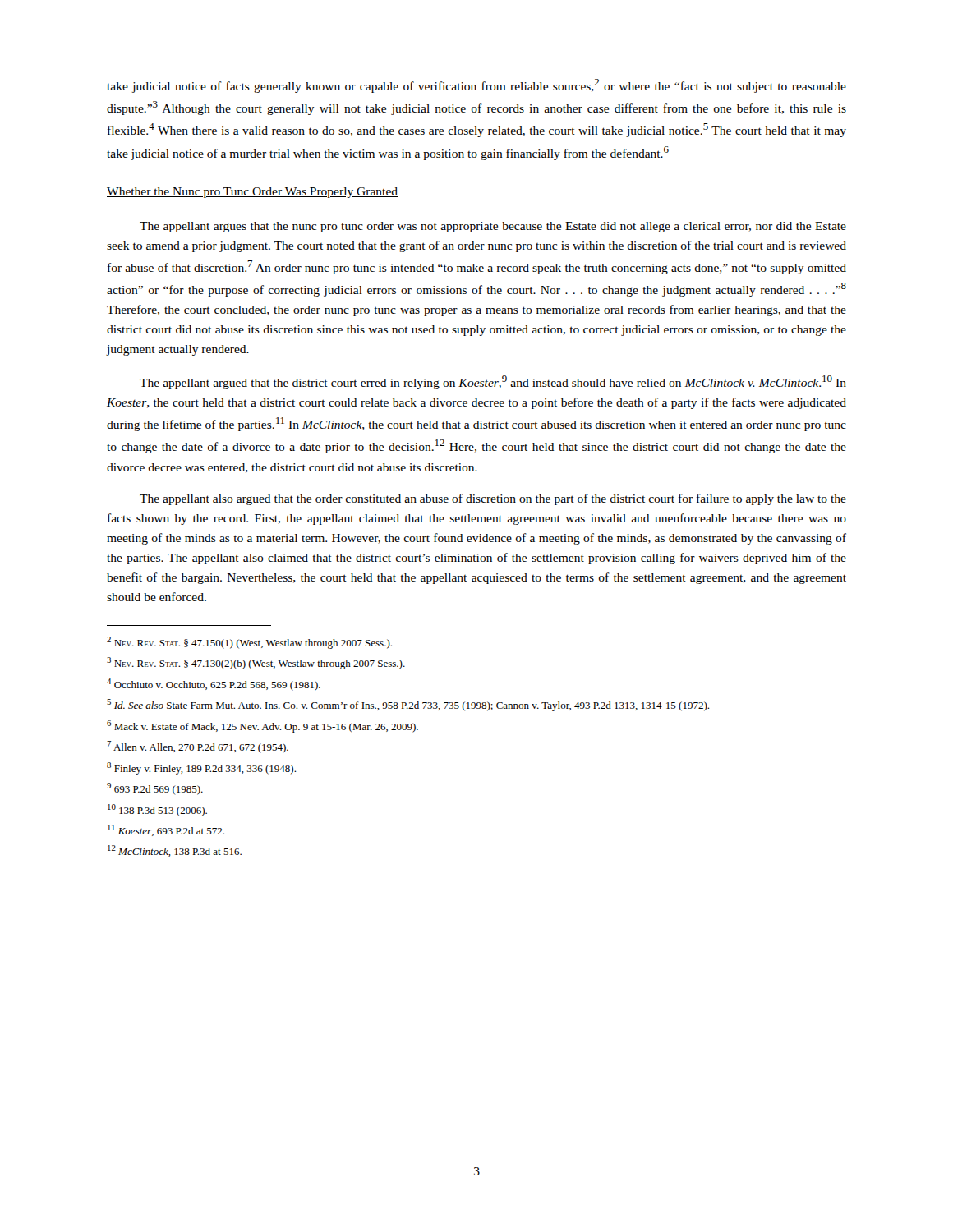
Task: Locate the text block starting "11 Koester, 693 P.2d at 572."
Action: (x=166, y=830)
